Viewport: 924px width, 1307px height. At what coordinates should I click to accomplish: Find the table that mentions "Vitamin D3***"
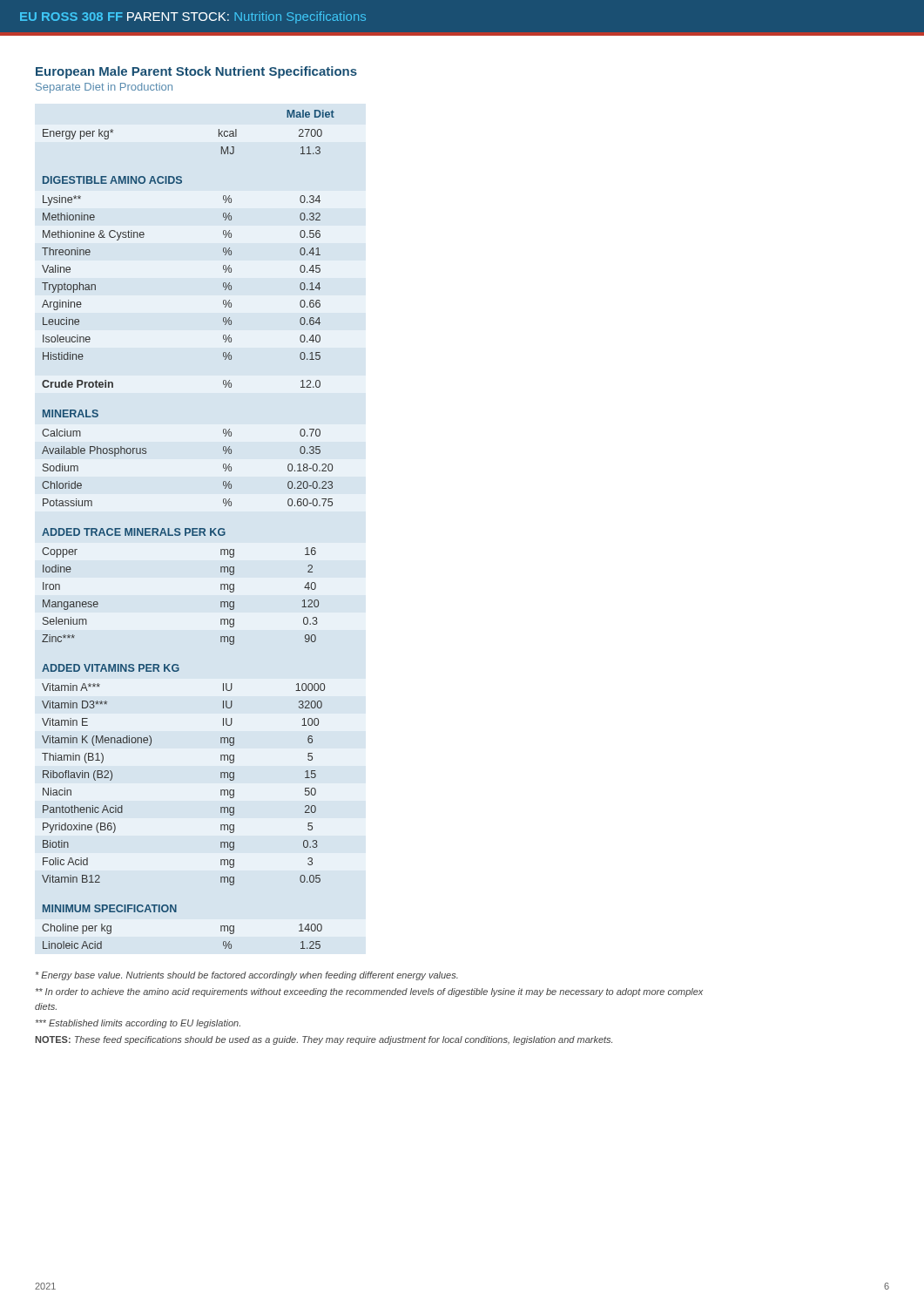point(462,529)
